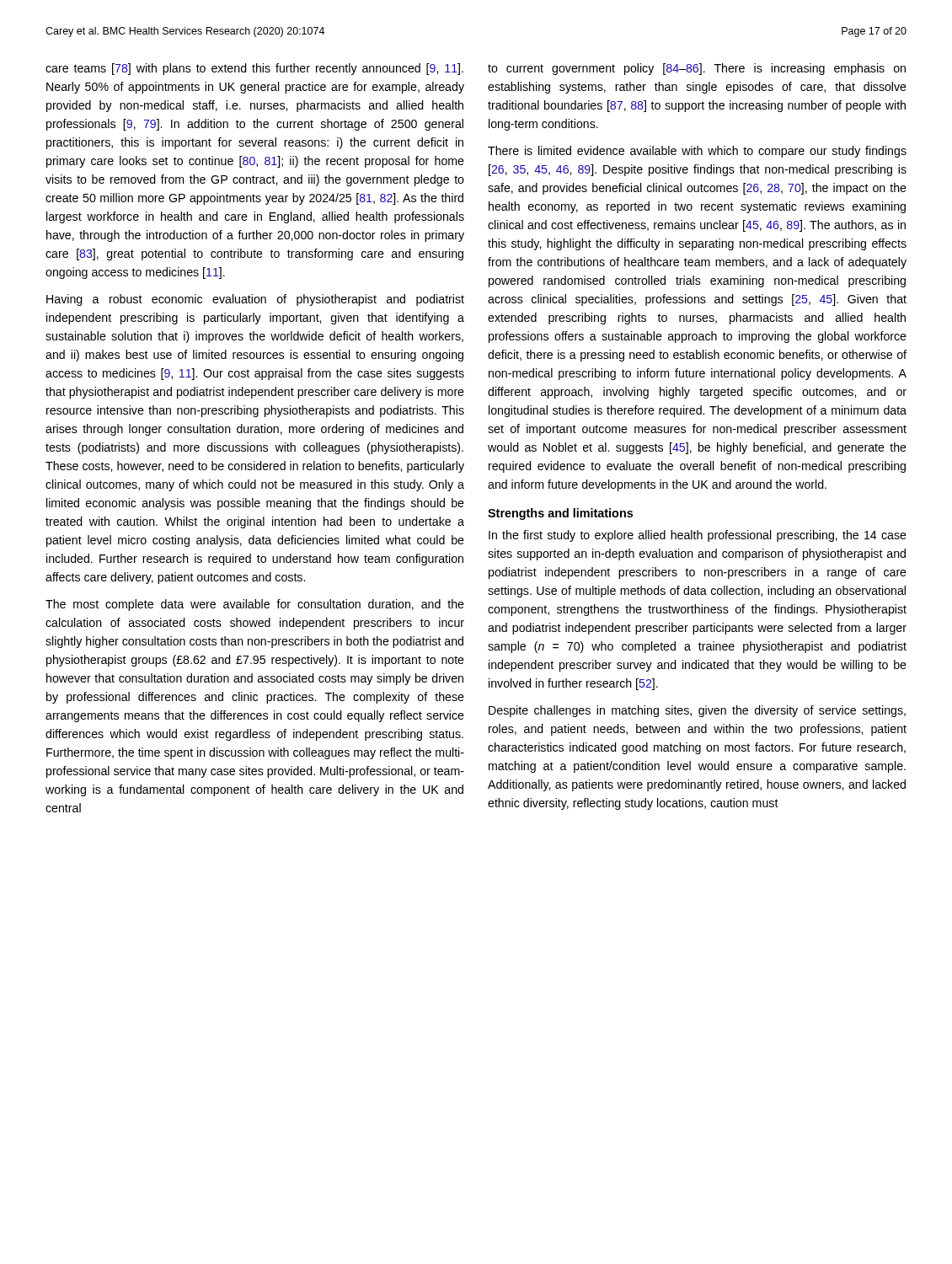This screenshot has height=1264, width=952.
Task: Click the section header
Action: tap(561, 513)
